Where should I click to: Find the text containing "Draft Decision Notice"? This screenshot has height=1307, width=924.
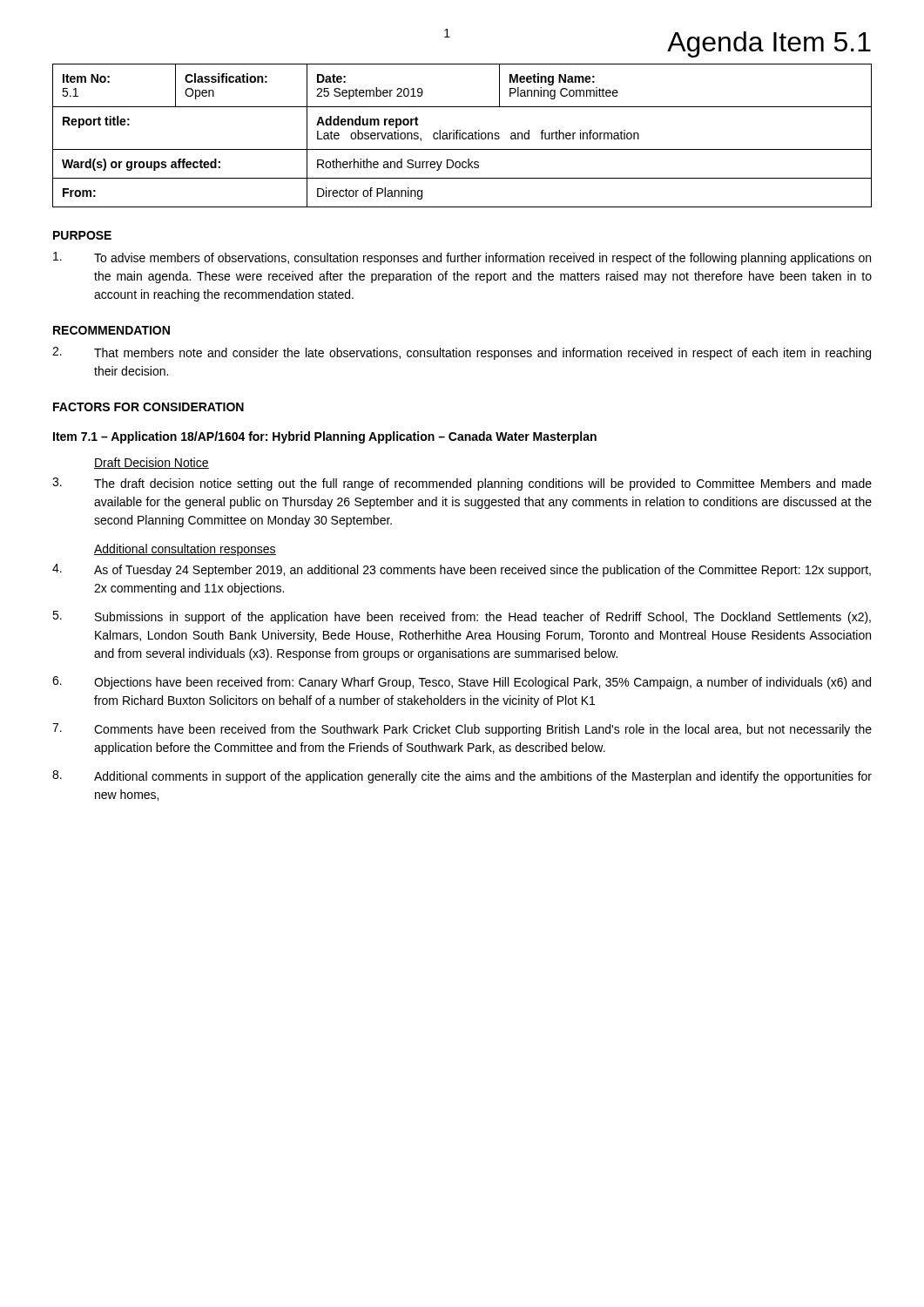[151, 463]
